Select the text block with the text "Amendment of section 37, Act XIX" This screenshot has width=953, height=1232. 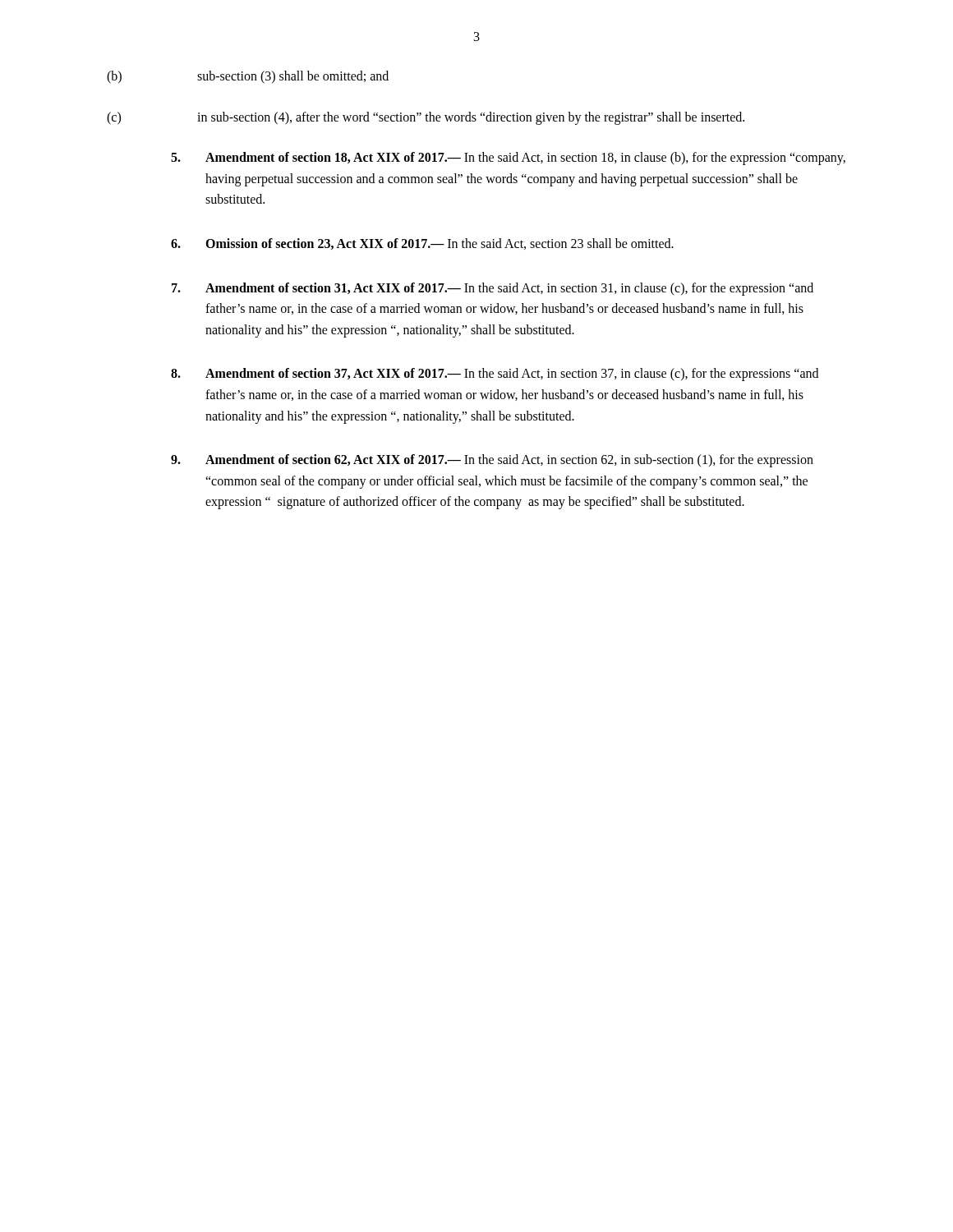tap(476, 395)
